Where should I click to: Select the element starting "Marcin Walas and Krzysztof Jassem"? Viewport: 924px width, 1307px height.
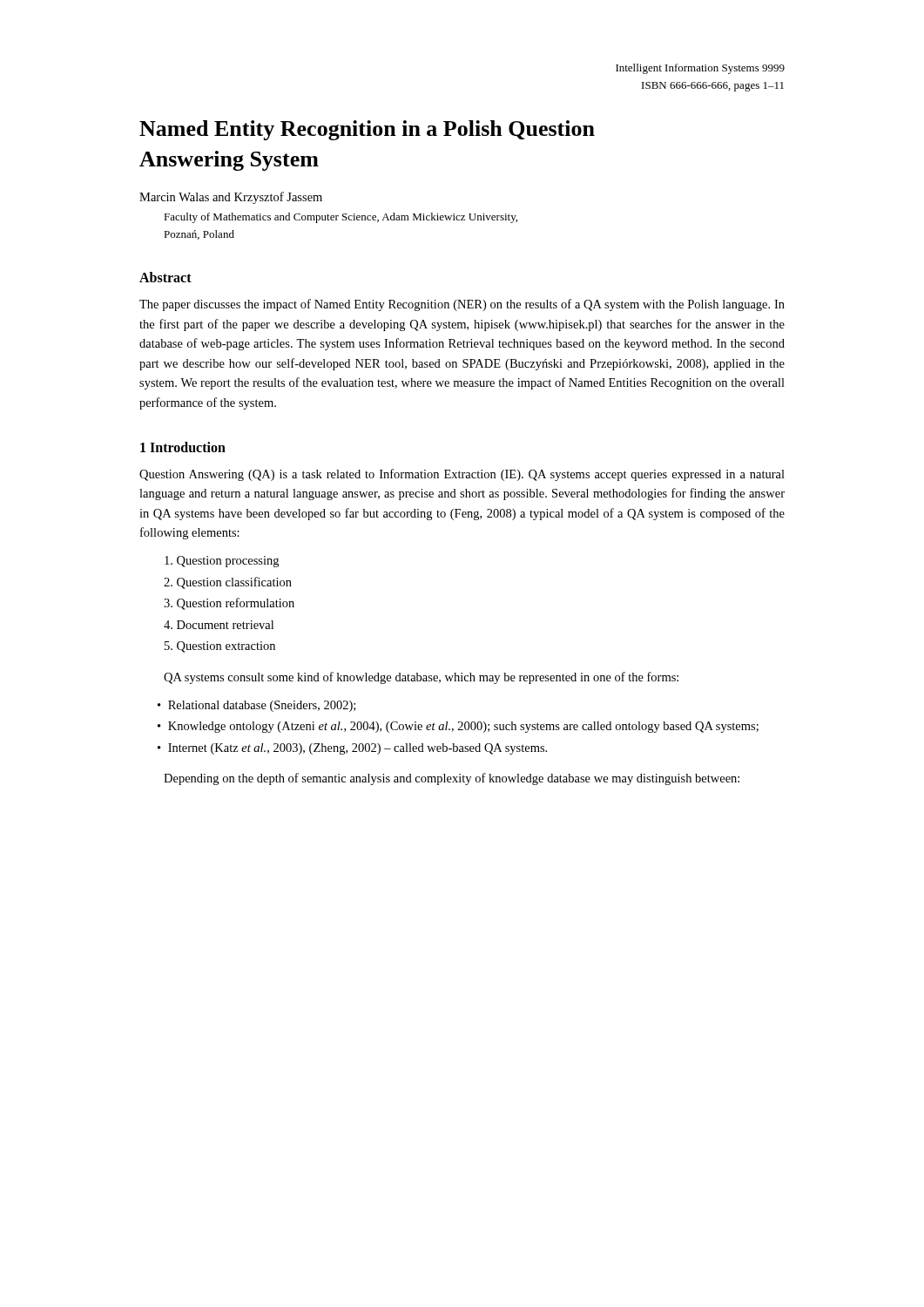(x=231, y=197)
